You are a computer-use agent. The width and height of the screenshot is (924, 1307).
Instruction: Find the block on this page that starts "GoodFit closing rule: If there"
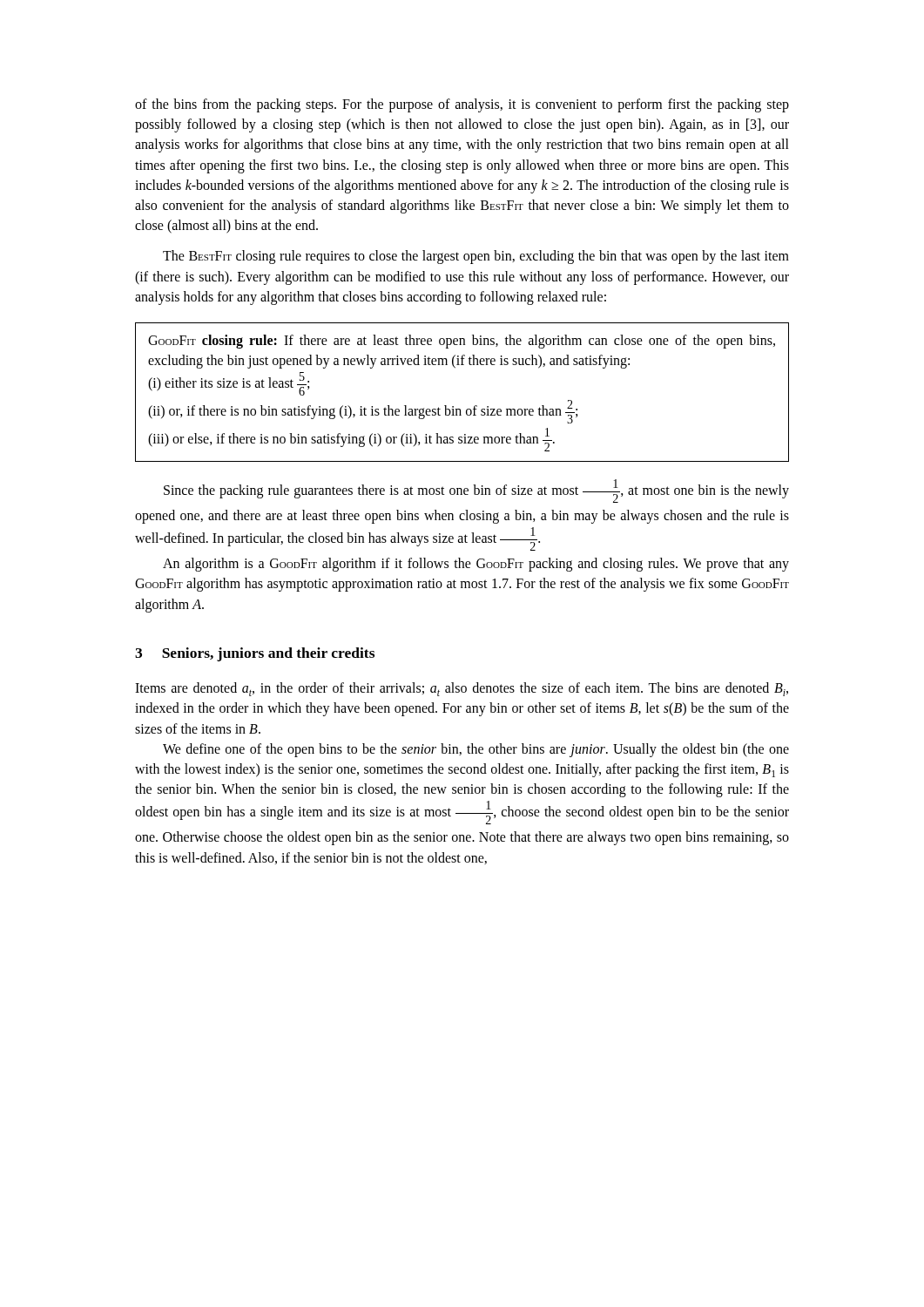(462, 342)
